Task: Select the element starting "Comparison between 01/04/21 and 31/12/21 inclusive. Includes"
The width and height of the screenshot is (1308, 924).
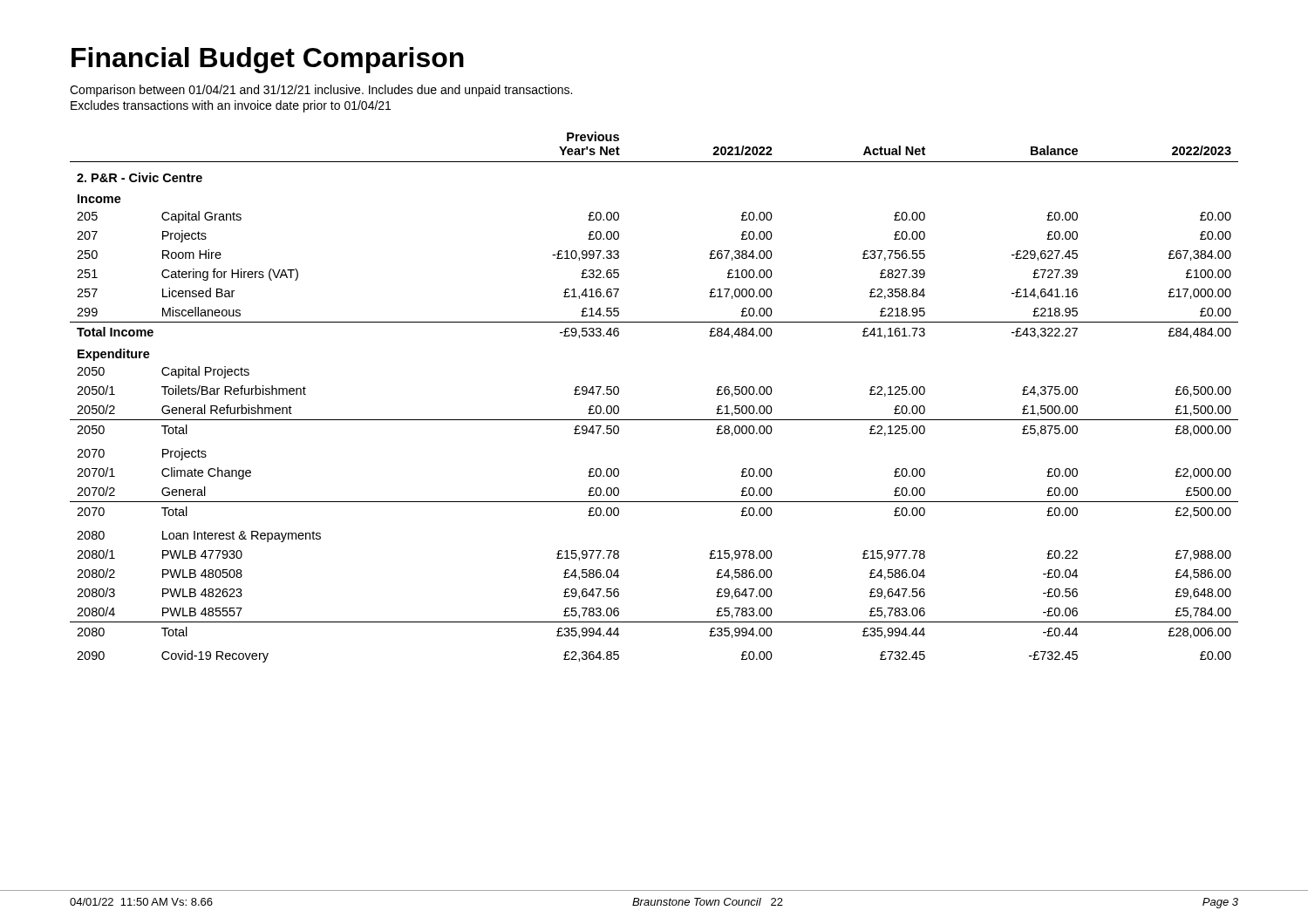Action: 322,90
